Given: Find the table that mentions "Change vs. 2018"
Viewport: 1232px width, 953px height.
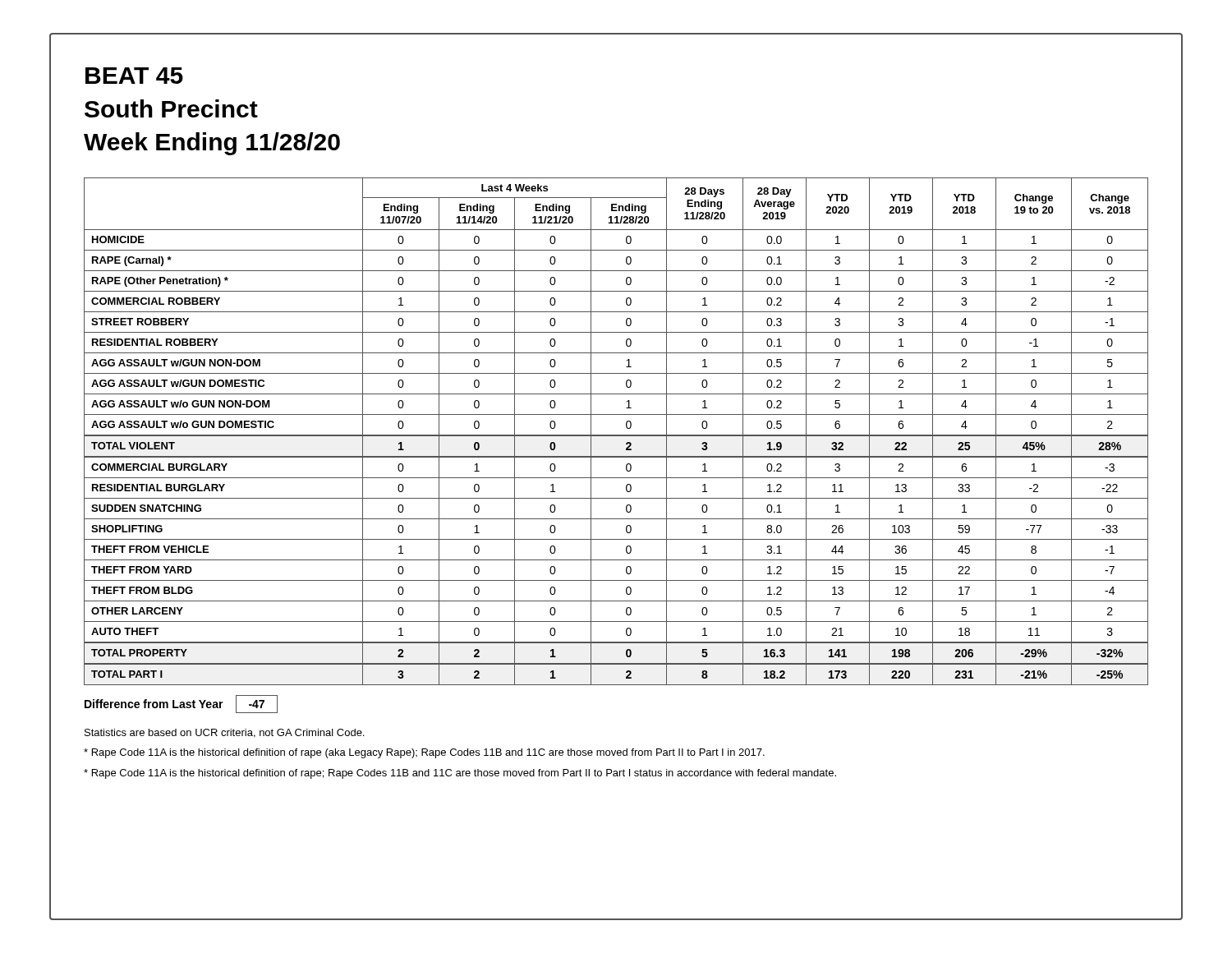Looking at the screenshot, I should tap(616, 431).
